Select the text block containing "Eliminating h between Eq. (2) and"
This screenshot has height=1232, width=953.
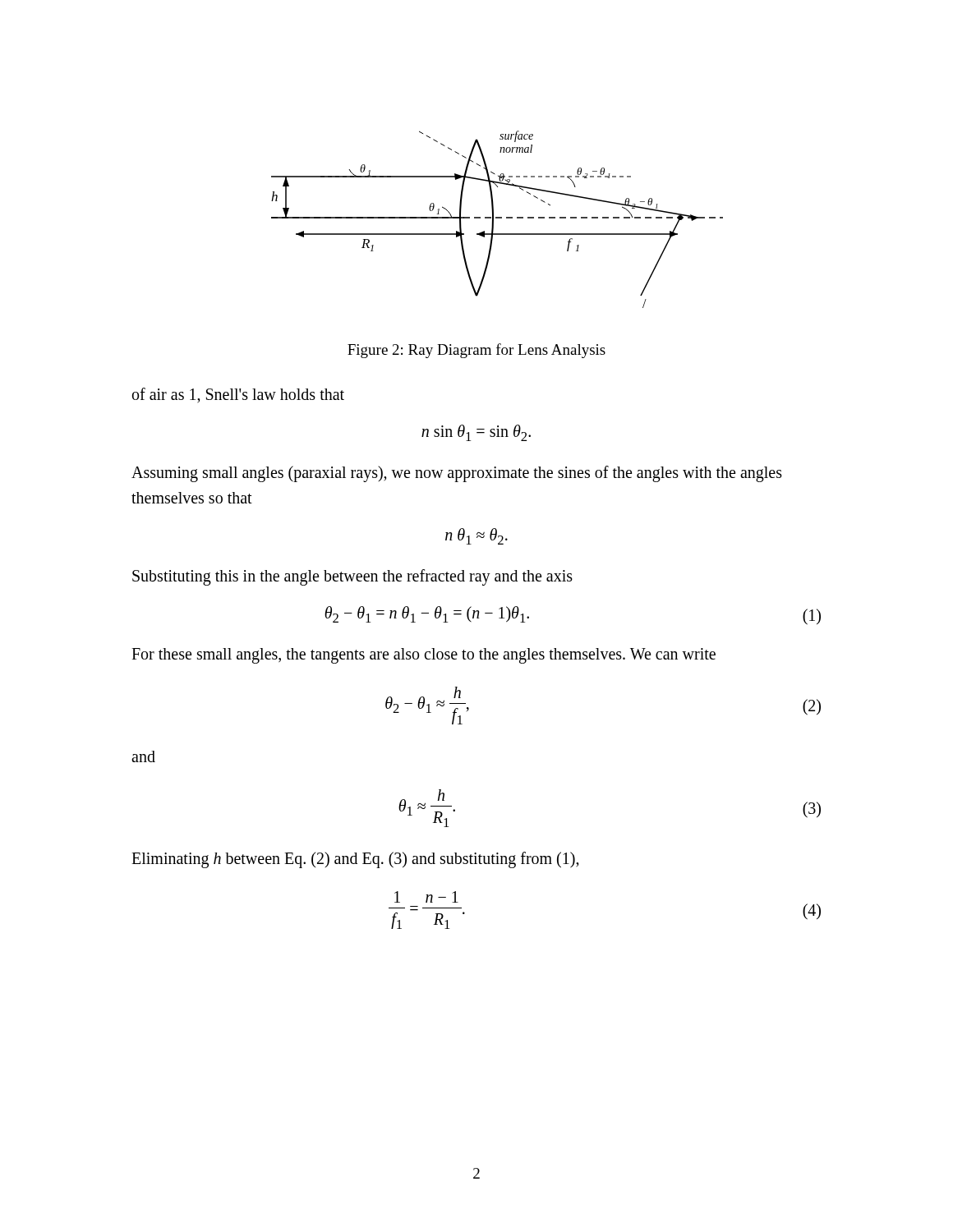coord(355,859)
